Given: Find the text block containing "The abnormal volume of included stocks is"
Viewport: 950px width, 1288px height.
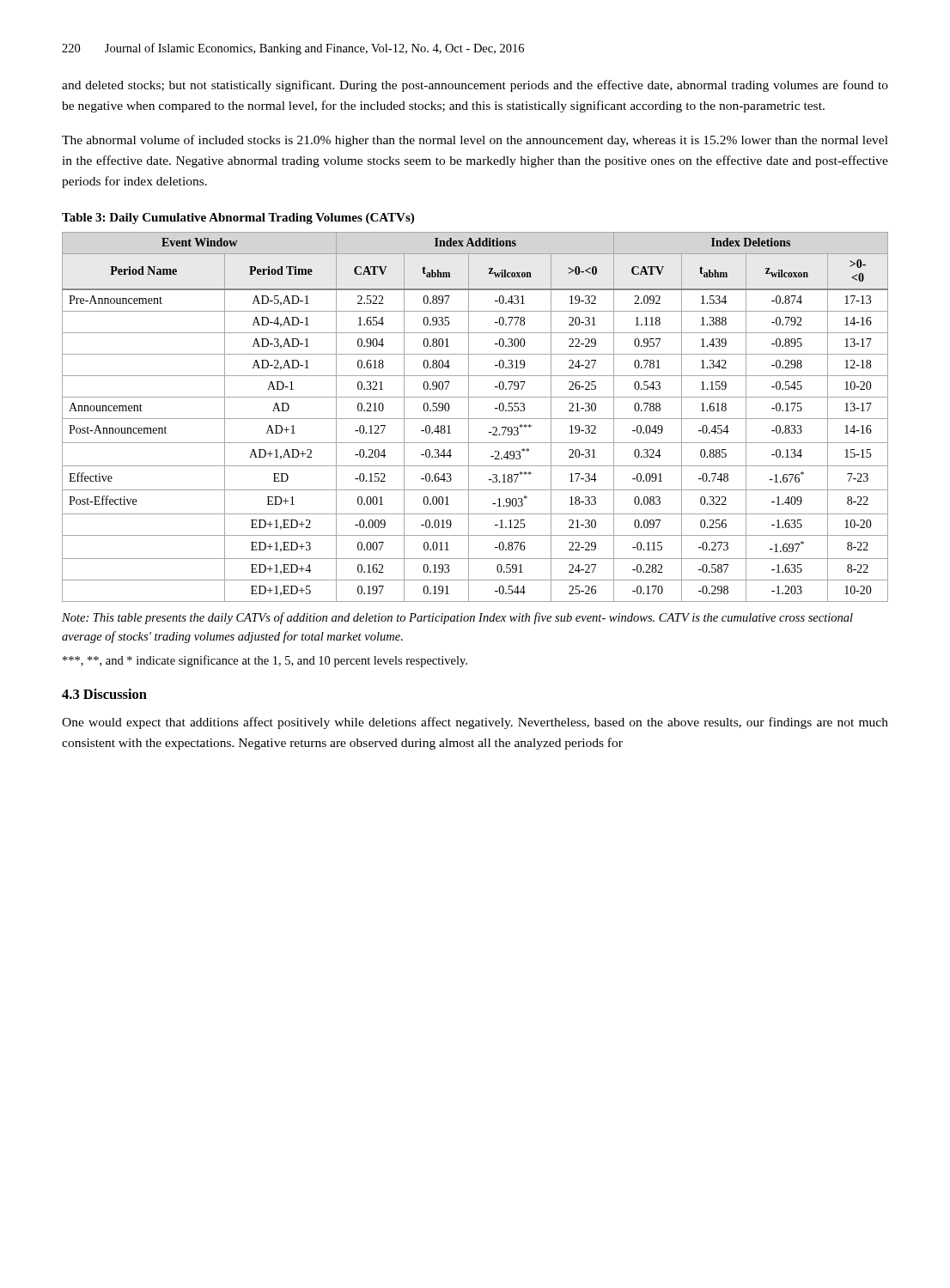Looking at the screenshot, I should point(475,161).
